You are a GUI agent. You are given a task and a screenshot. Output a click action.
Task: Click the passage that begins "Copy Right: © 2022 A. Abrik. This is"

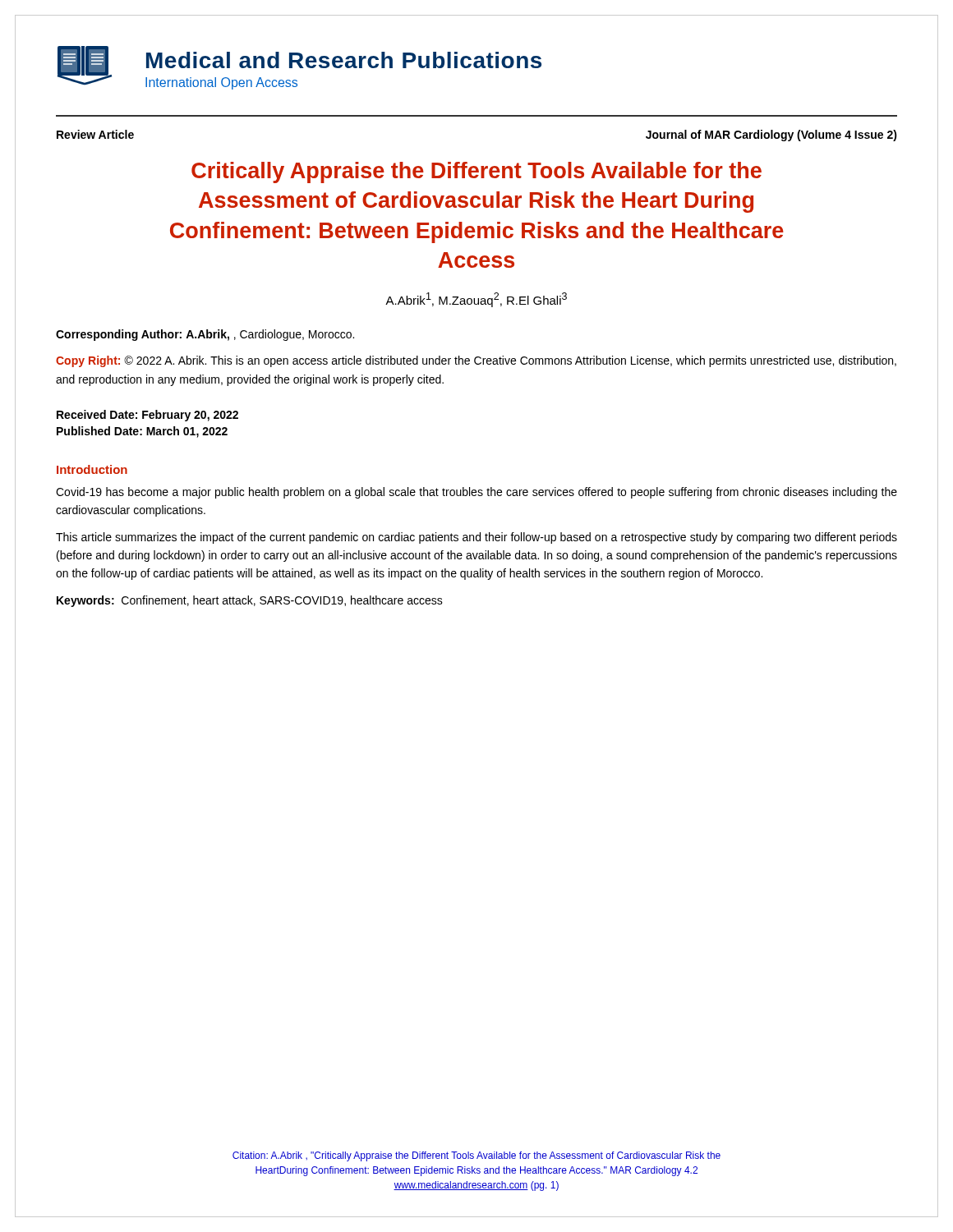coord(476,370)
